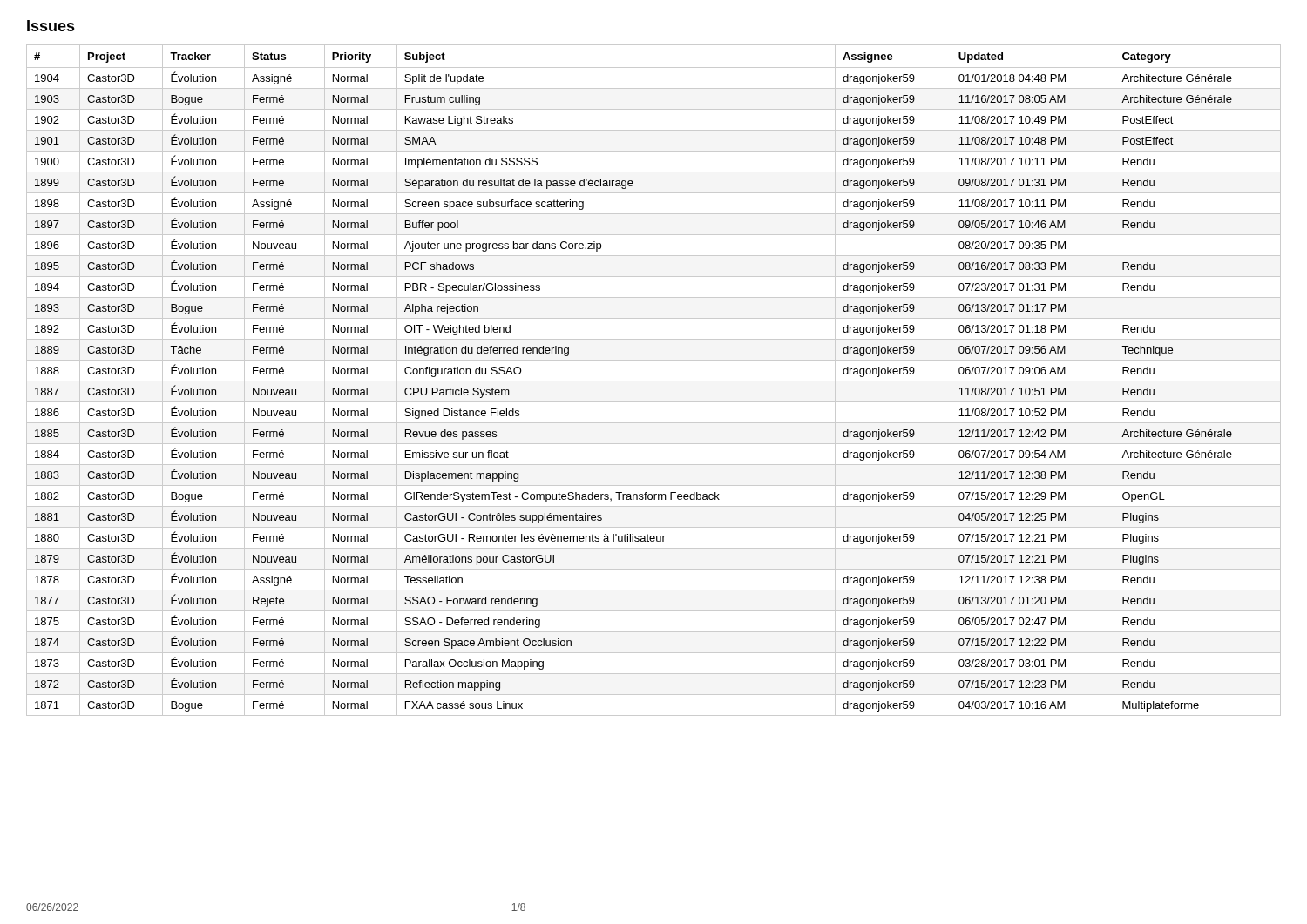The height and width of the screenshot is (924, 1307).
Task: Select the table
Action: tap(654, 380)
